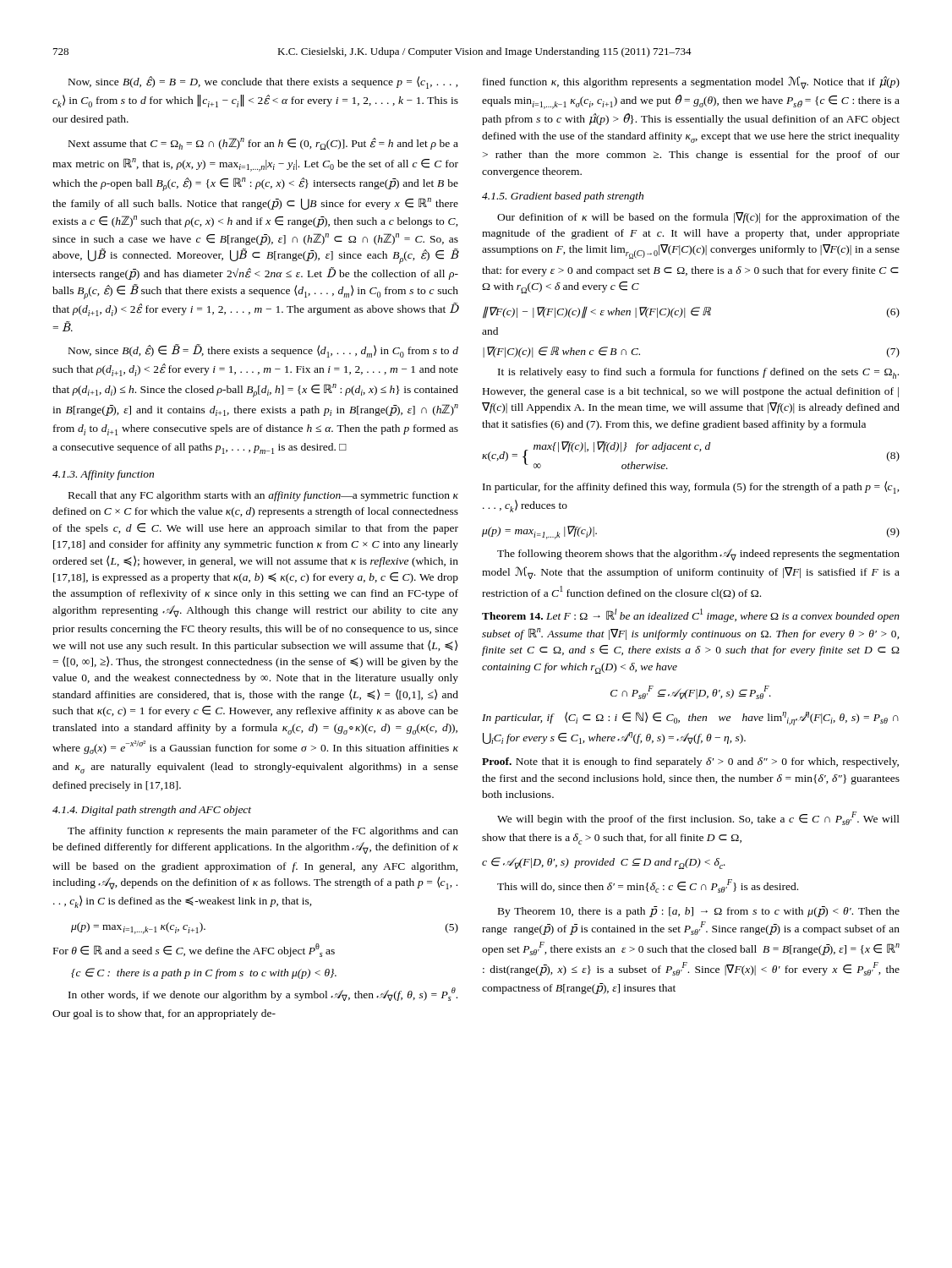The image size is (952, 1268).
Task: Find the passage starting "μ(p) = maxi=1,...,k−1 κ(ci, ci+1)."
Action: coord(132,928)
